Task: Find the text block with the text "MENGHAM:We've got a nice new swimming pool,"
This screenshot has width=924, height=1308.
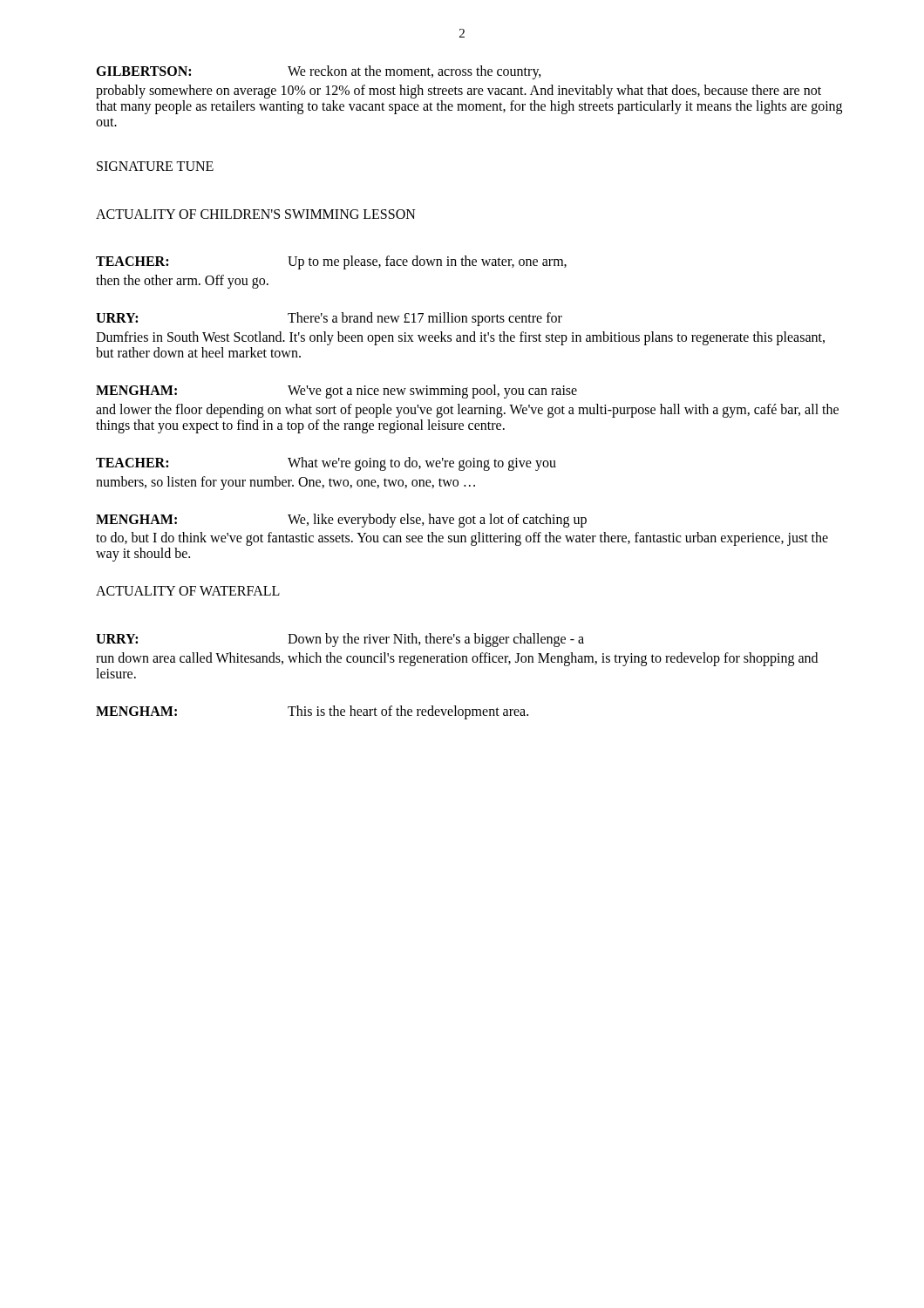Action: pos(471,407)
